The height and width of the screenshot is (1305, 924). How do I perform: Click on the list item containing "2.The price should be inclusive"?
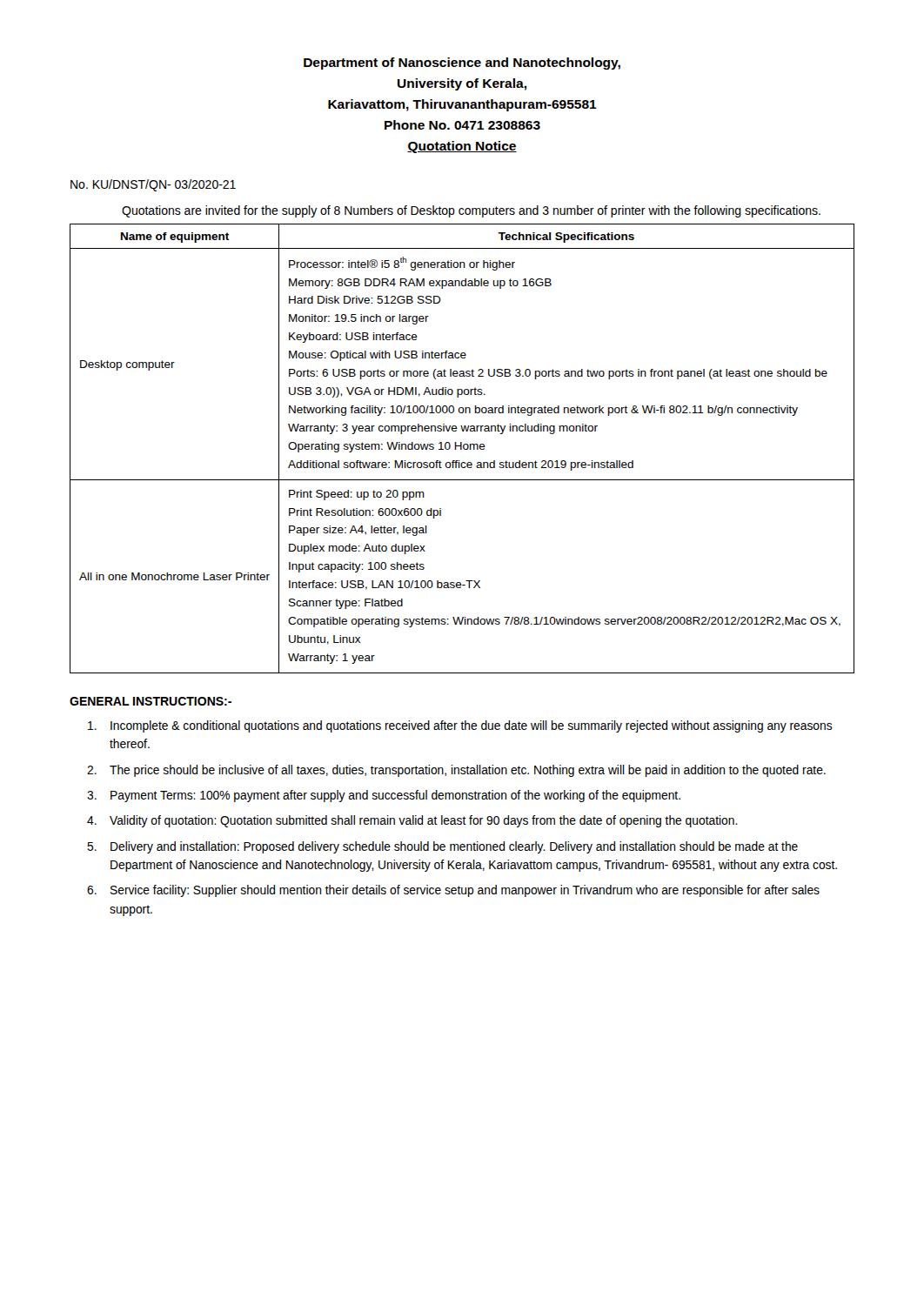(x=471, y=770)
